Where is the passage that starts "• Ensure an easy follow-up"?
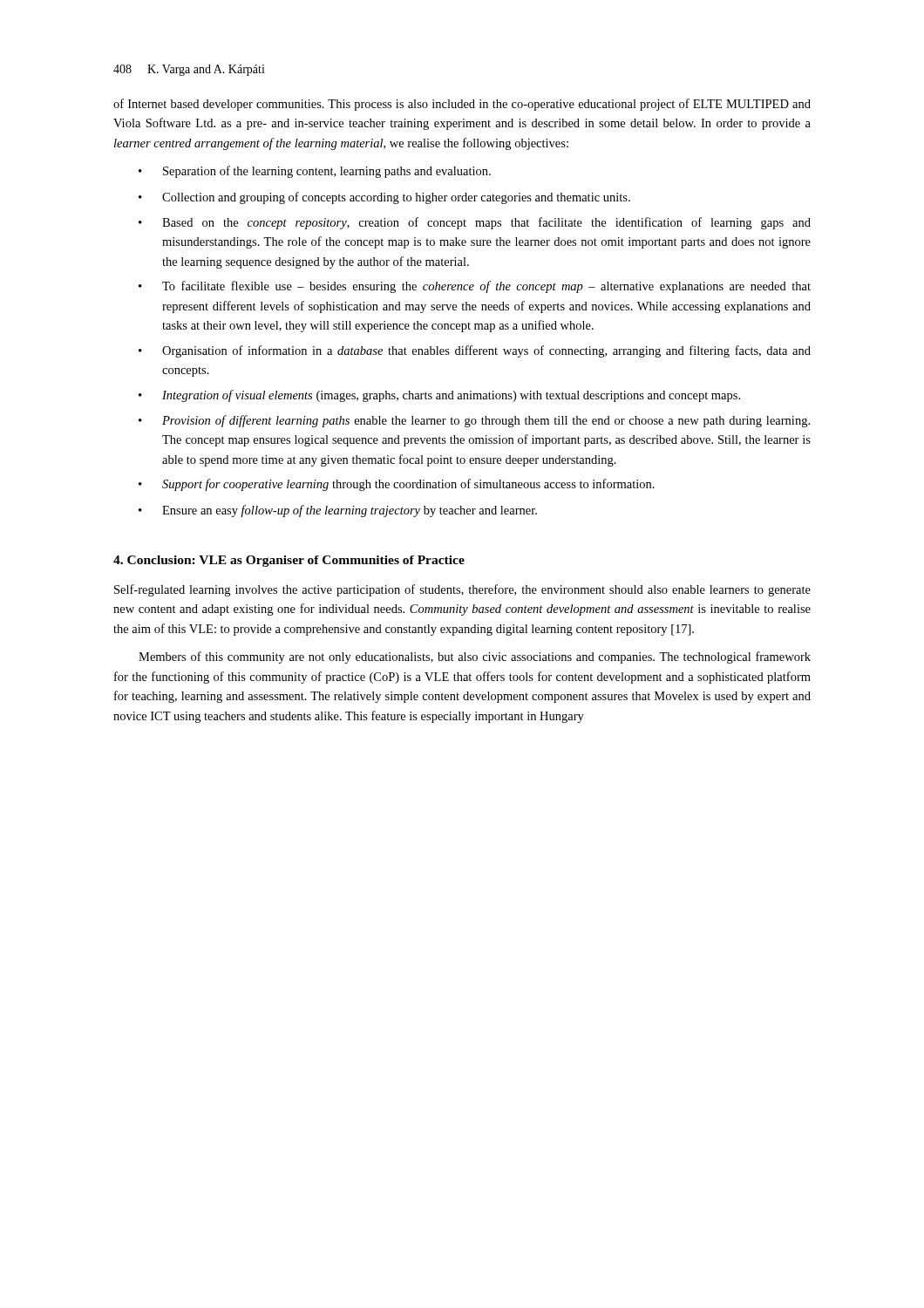924x1308 pixels. point(474,510)
